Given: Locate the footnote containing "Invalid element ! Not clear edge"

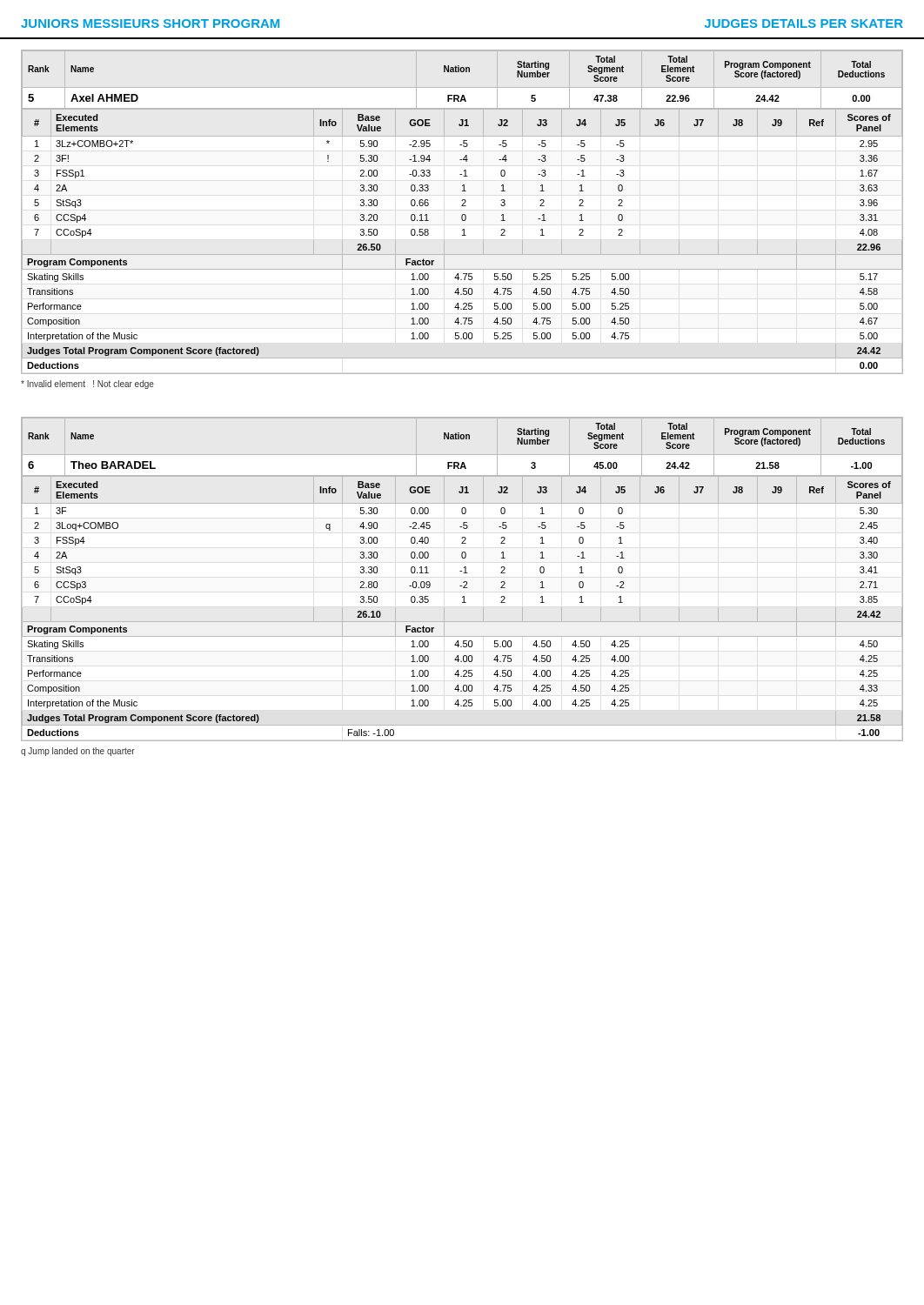Looking at the screenshot, I should click(x=87, y=384).
